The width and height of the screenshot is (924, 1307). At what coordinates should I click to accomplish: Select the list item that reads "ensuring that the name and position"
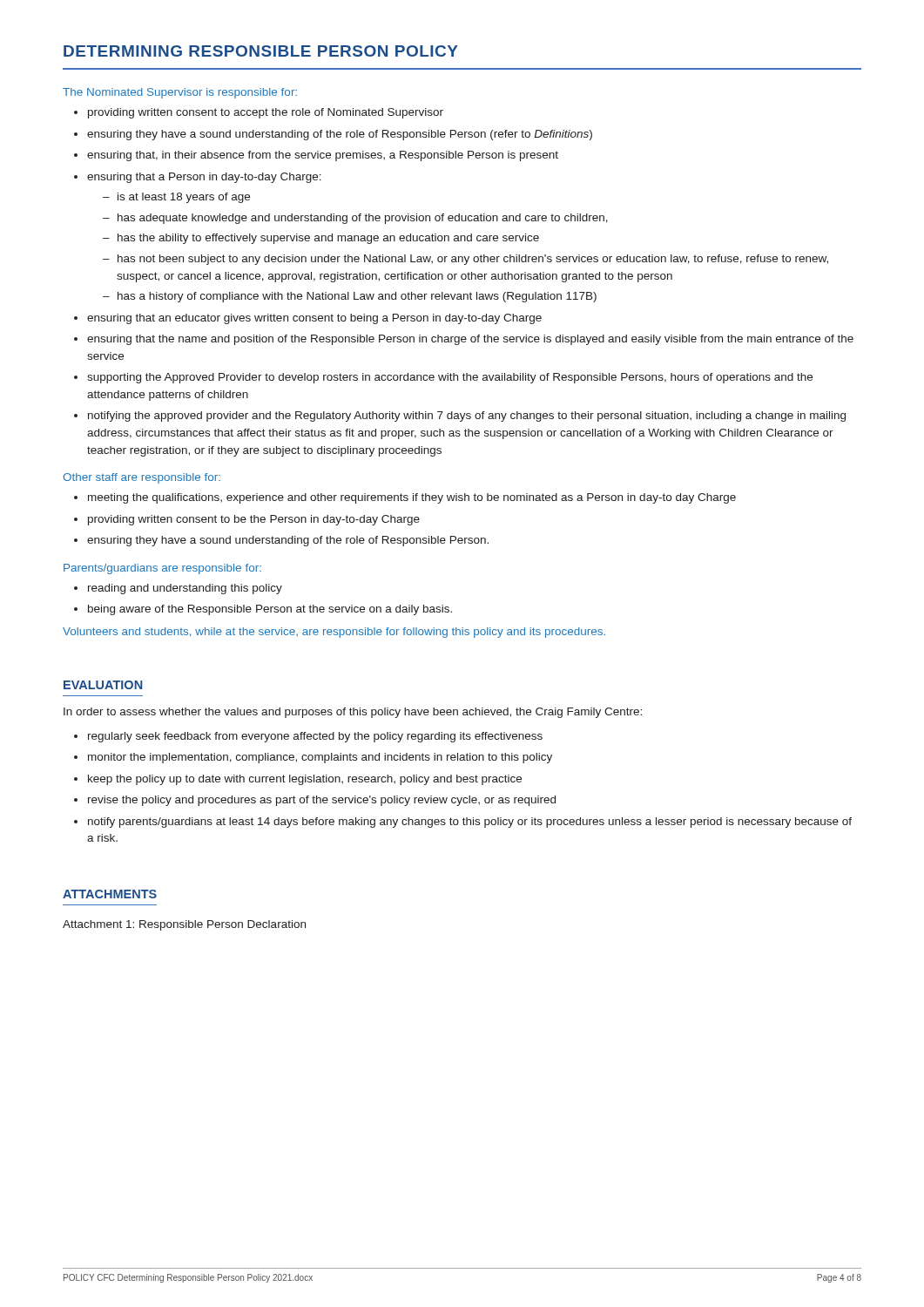(470, 347)
